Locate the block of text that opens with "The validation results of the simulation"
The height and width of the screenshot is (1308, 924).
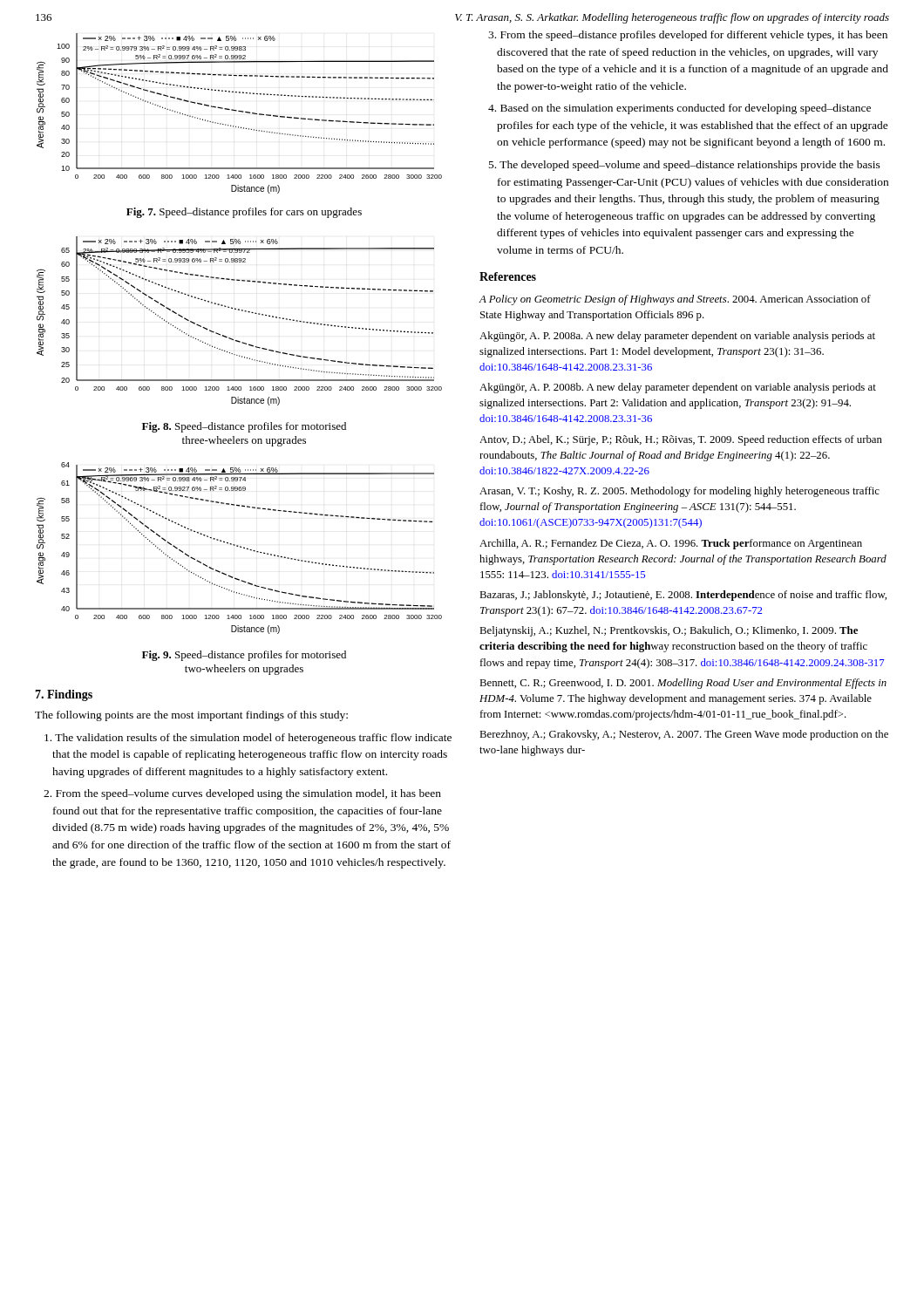246,754
